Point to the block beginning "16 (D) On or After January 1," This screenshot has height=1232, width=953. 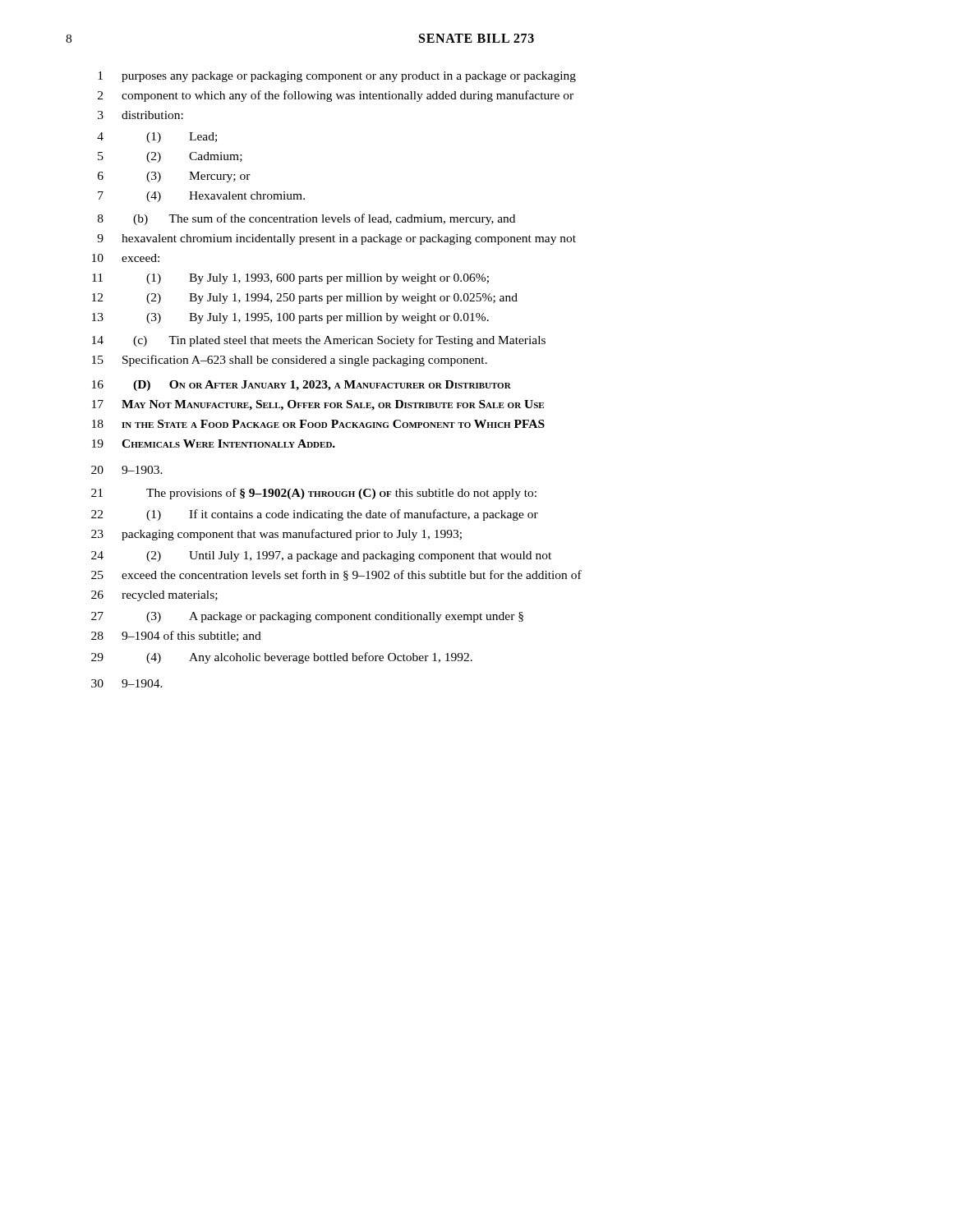(x=476, y=414)
